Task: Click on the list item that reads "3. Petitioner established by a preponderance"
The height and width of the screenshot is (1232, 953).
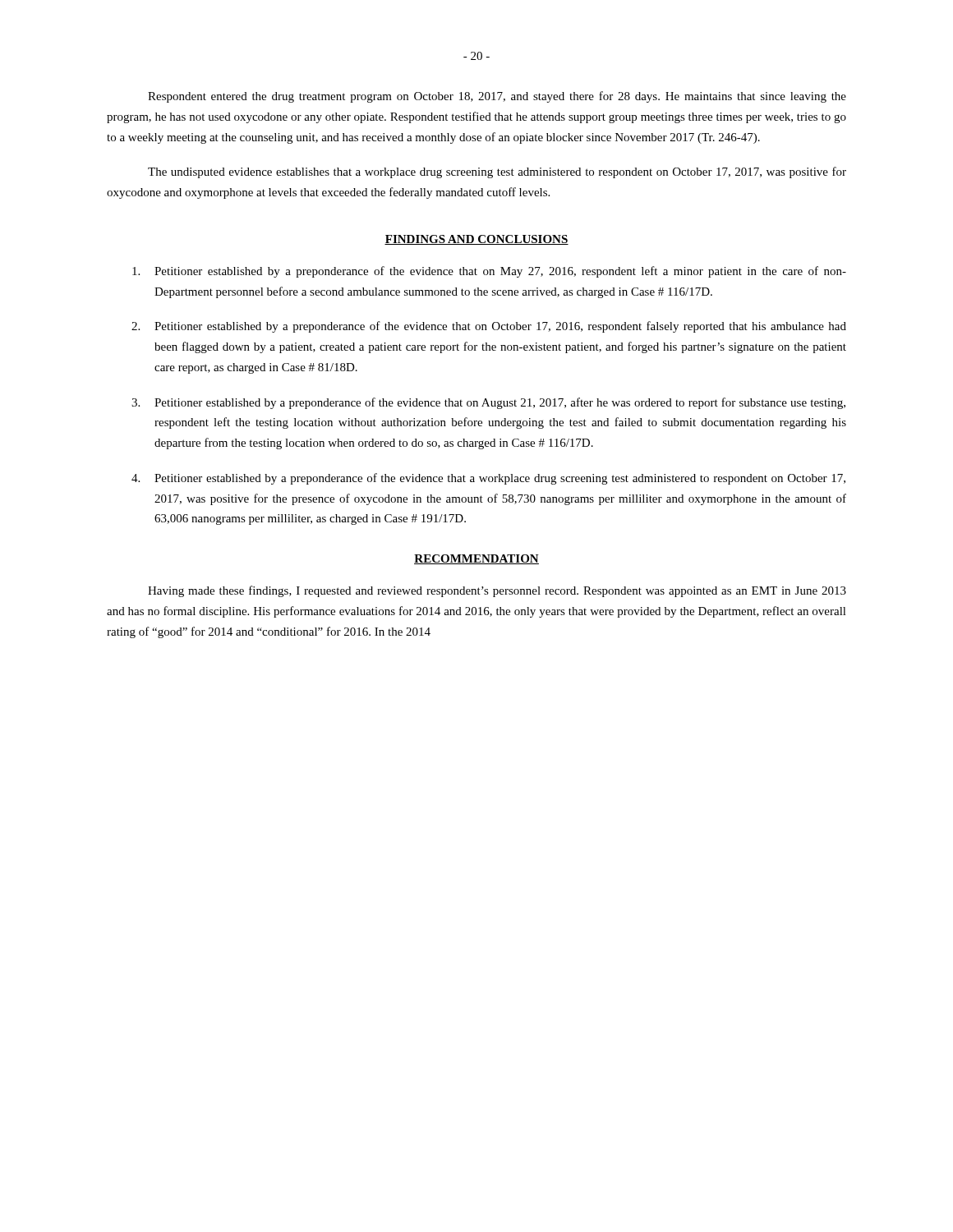Action: click(489, 423)
